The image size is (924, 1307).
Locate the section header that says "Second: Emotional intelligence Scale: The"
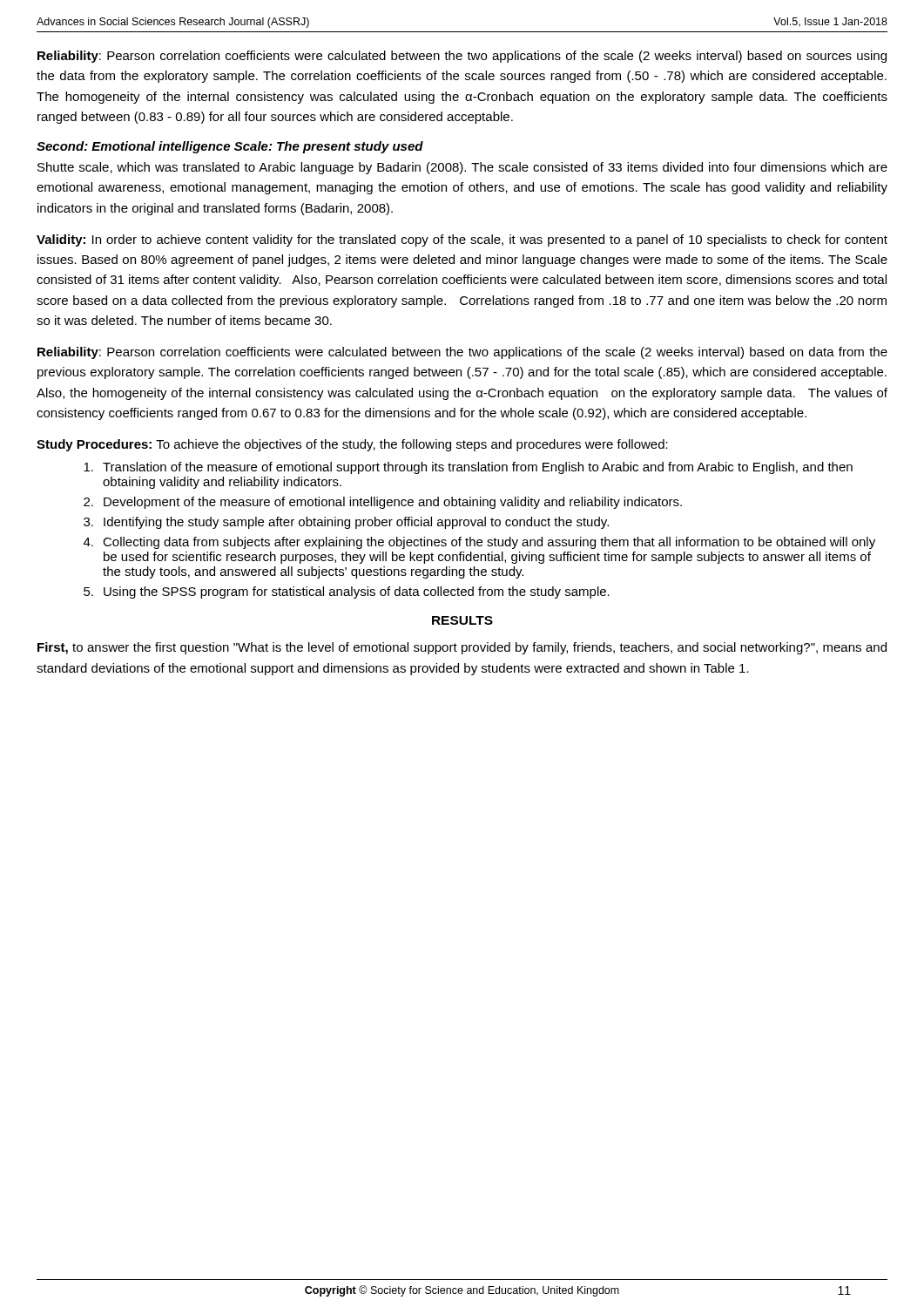tap(230, 146)
